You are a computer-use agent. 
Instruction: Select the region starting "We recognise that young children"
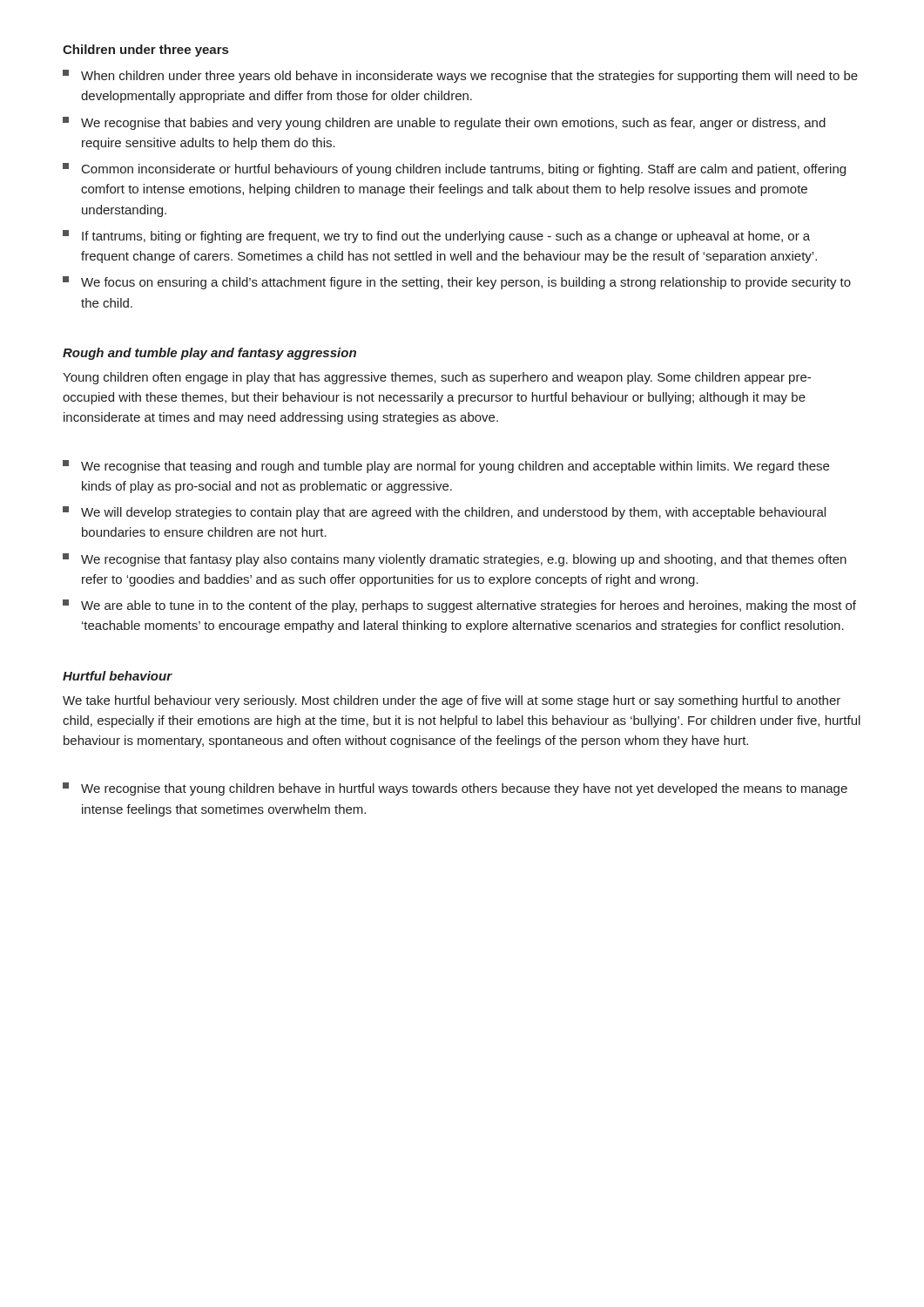click(x=462, y=799)
